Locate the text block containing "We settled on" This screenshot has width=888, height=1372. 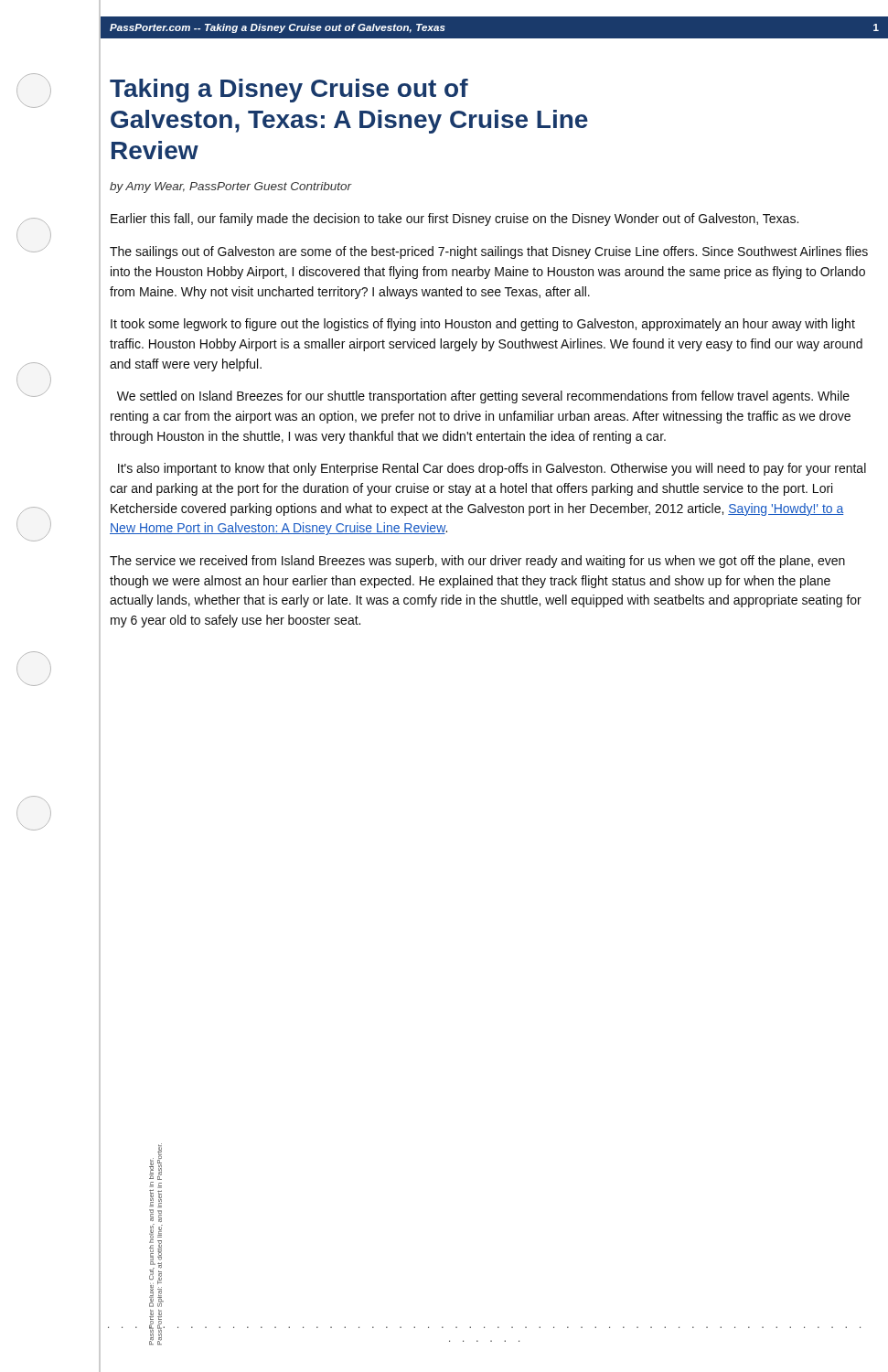[x=480, y=416]
